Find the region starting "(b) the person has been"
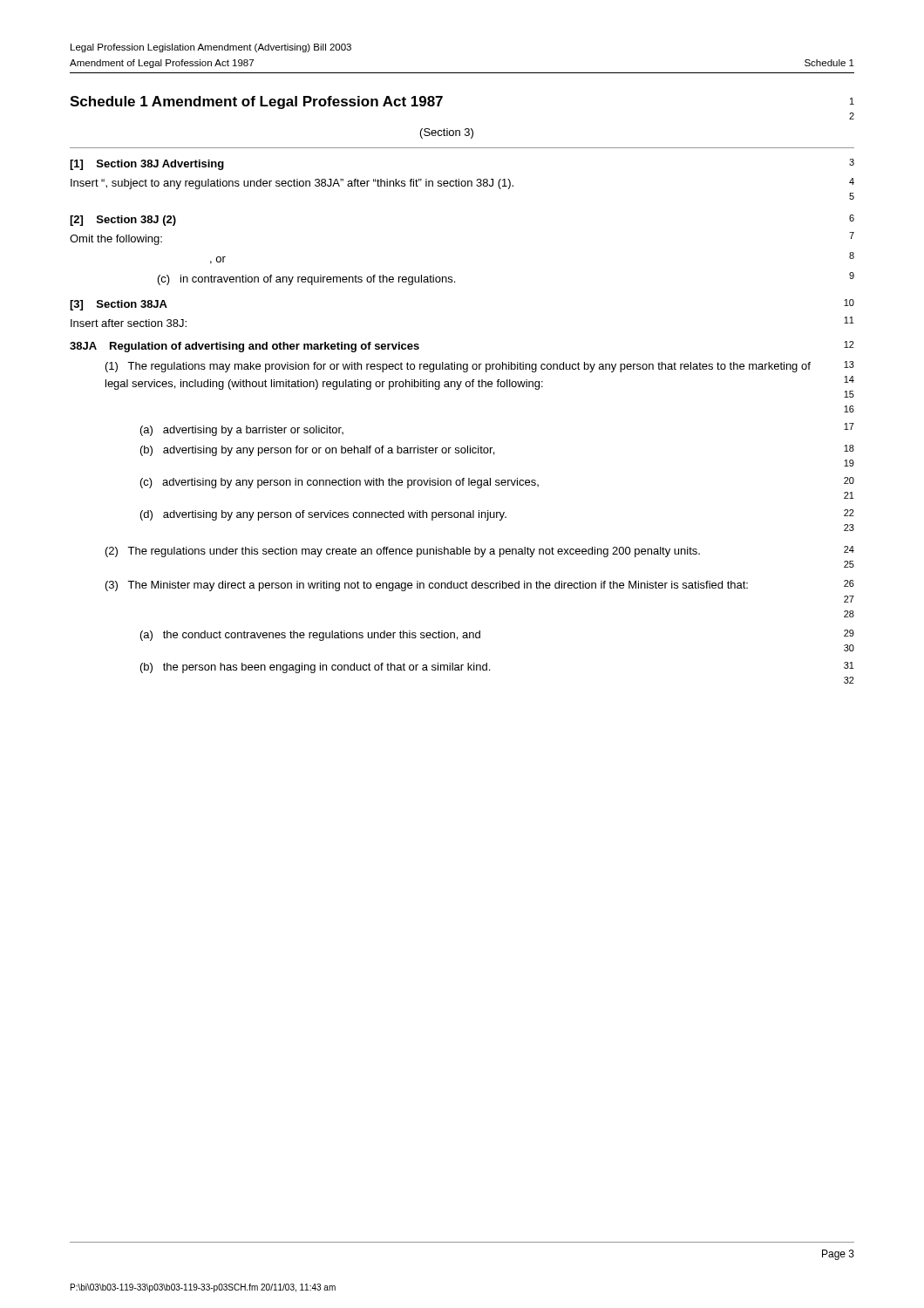Screen dimensions: 1308x924 [462, 673]
